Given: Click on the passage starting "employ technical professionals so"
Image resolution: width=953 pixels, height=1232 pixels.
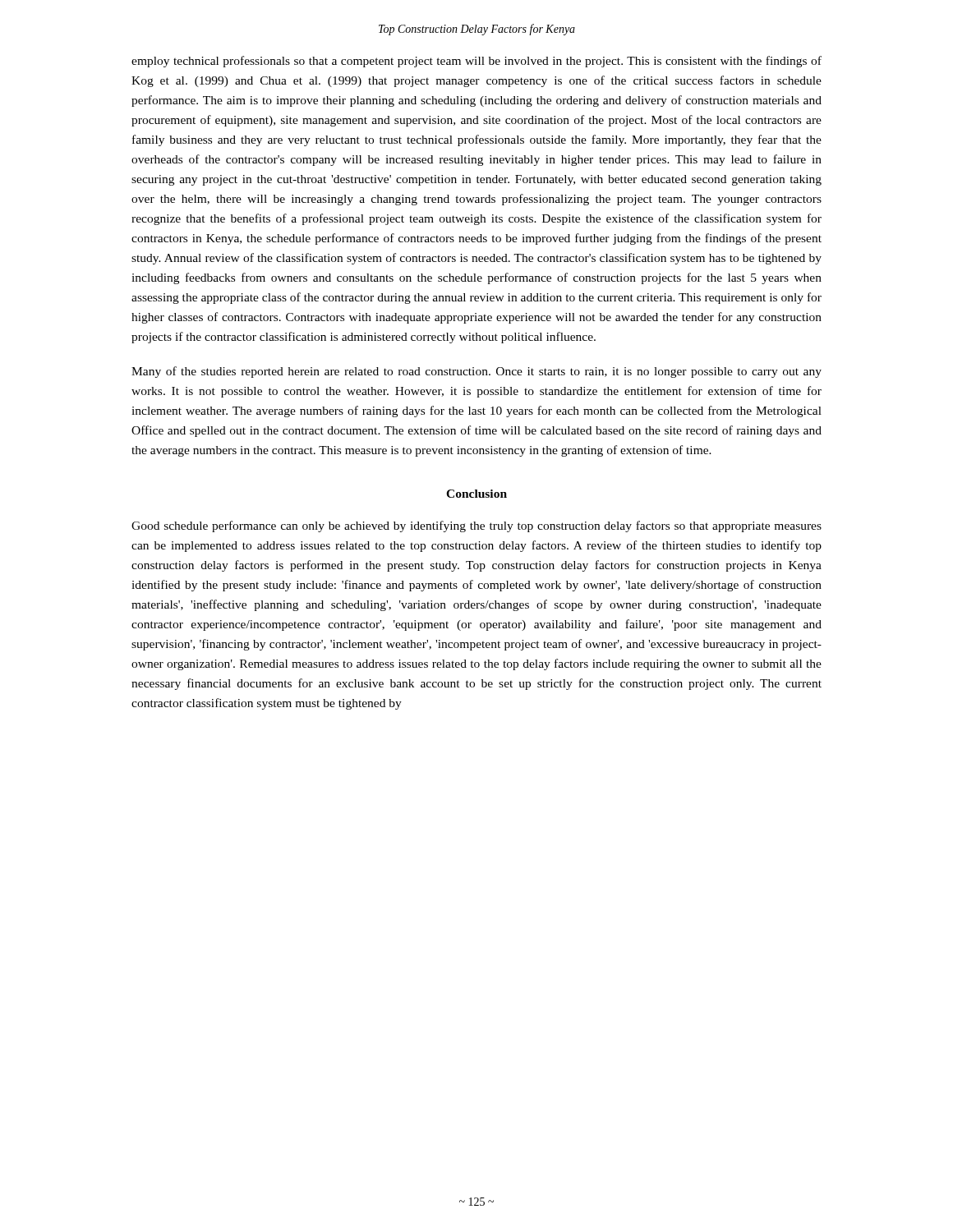Looking at the screenshot, I should pos(476,198).
